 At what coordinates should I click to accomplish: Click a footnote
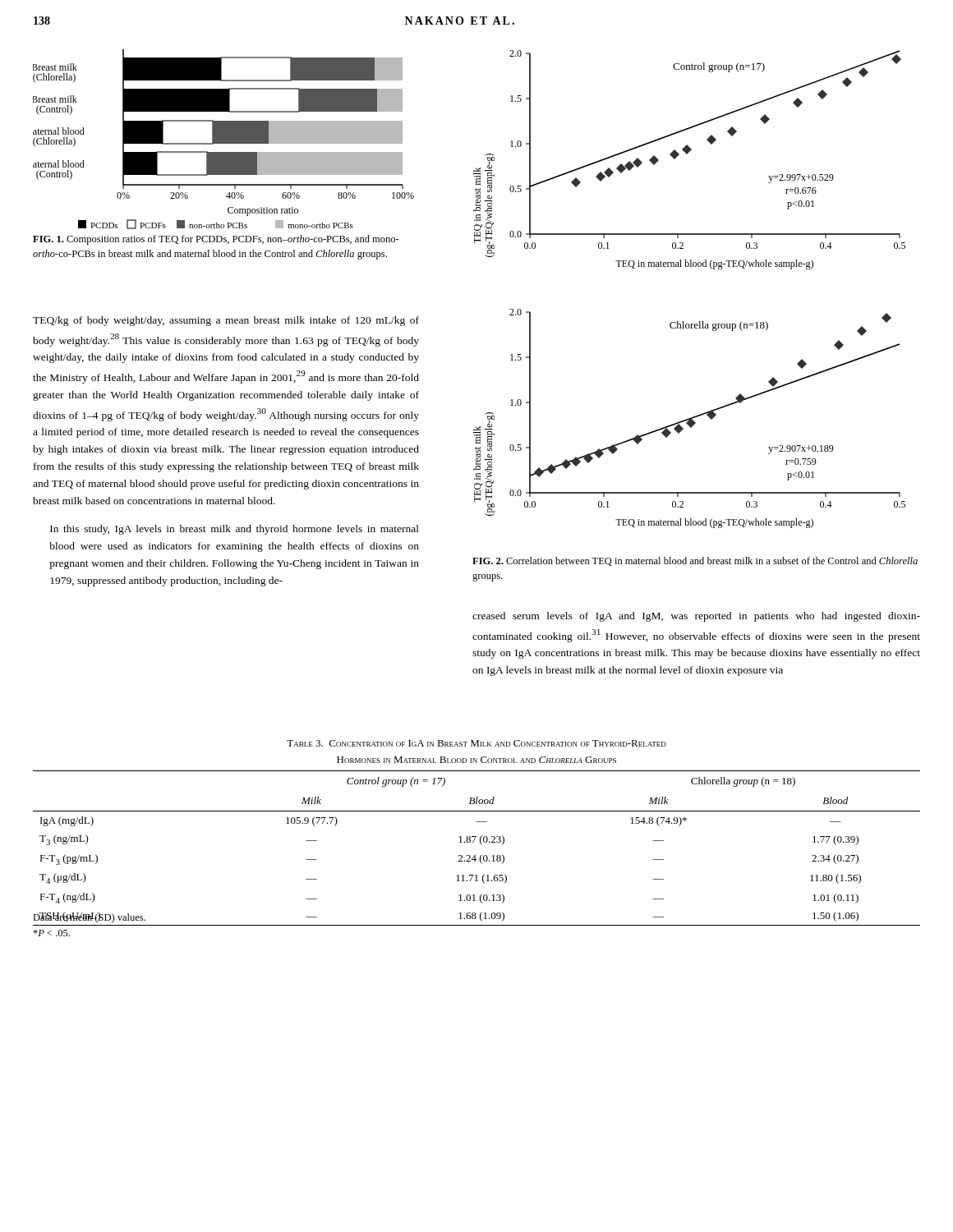(x=89, y=925)
